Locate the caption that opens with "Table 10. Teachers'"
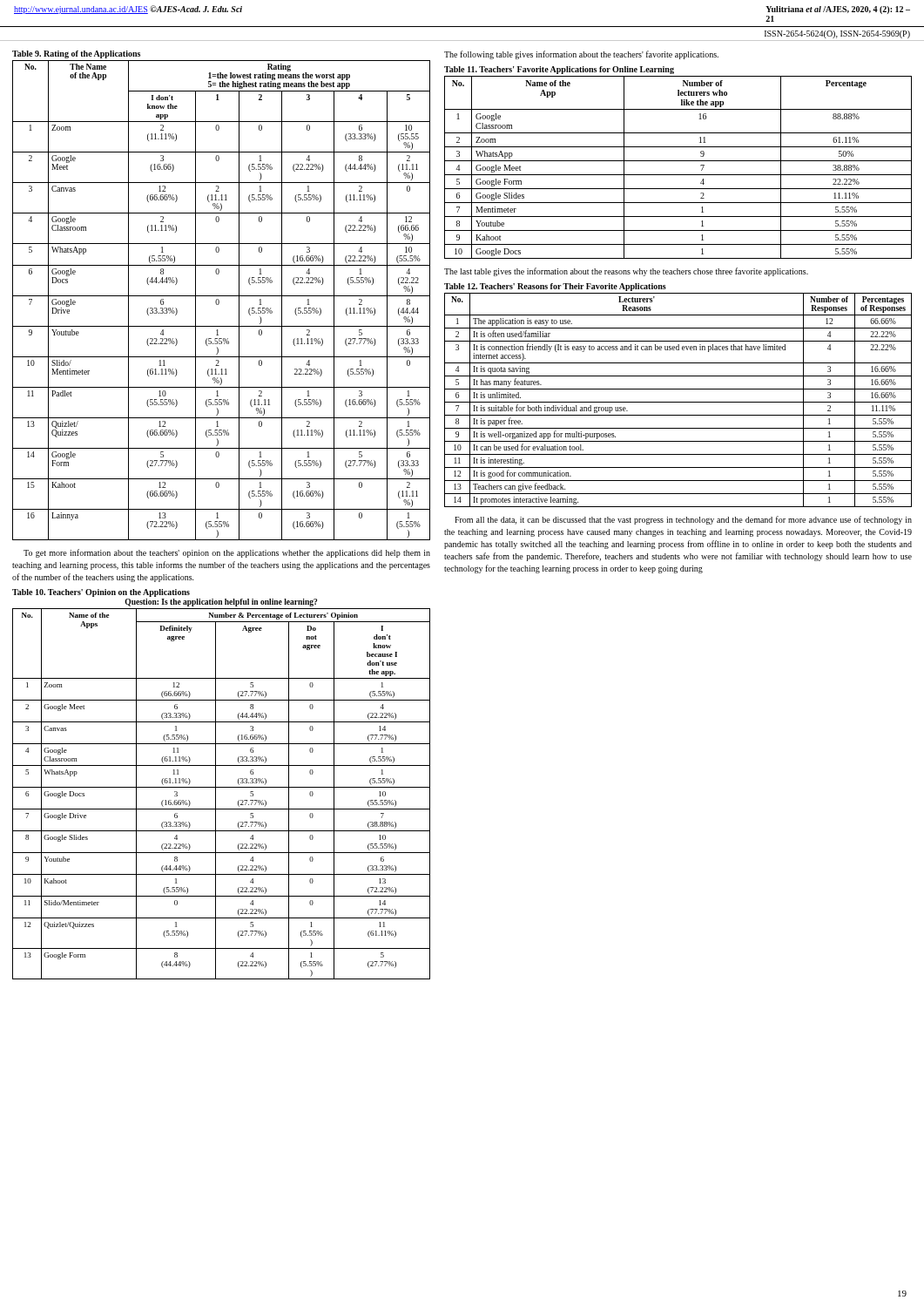 101,592
